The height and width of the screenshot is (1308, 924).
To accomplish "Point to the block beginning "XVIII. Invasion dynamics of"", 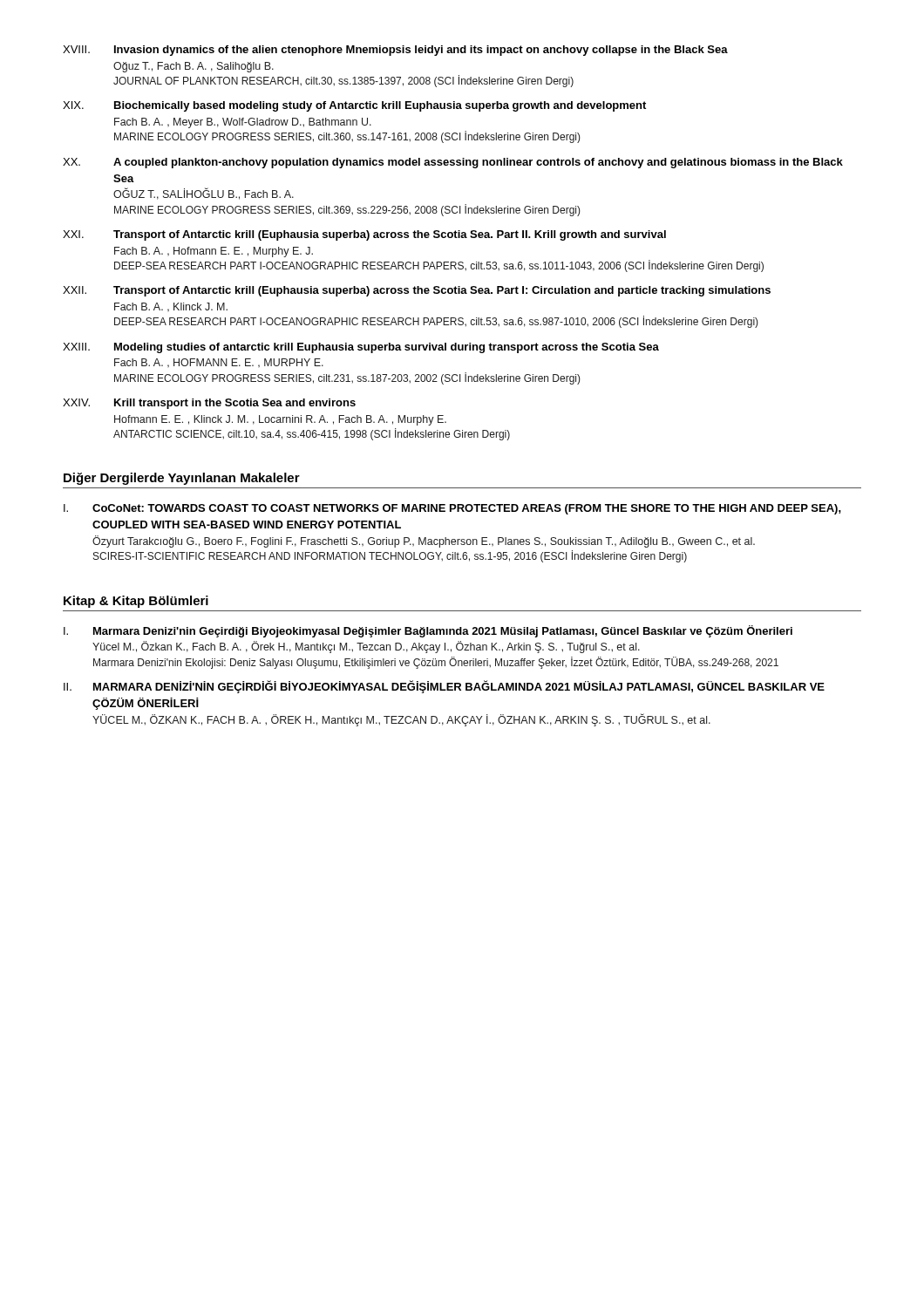I will tap(462, 66).
